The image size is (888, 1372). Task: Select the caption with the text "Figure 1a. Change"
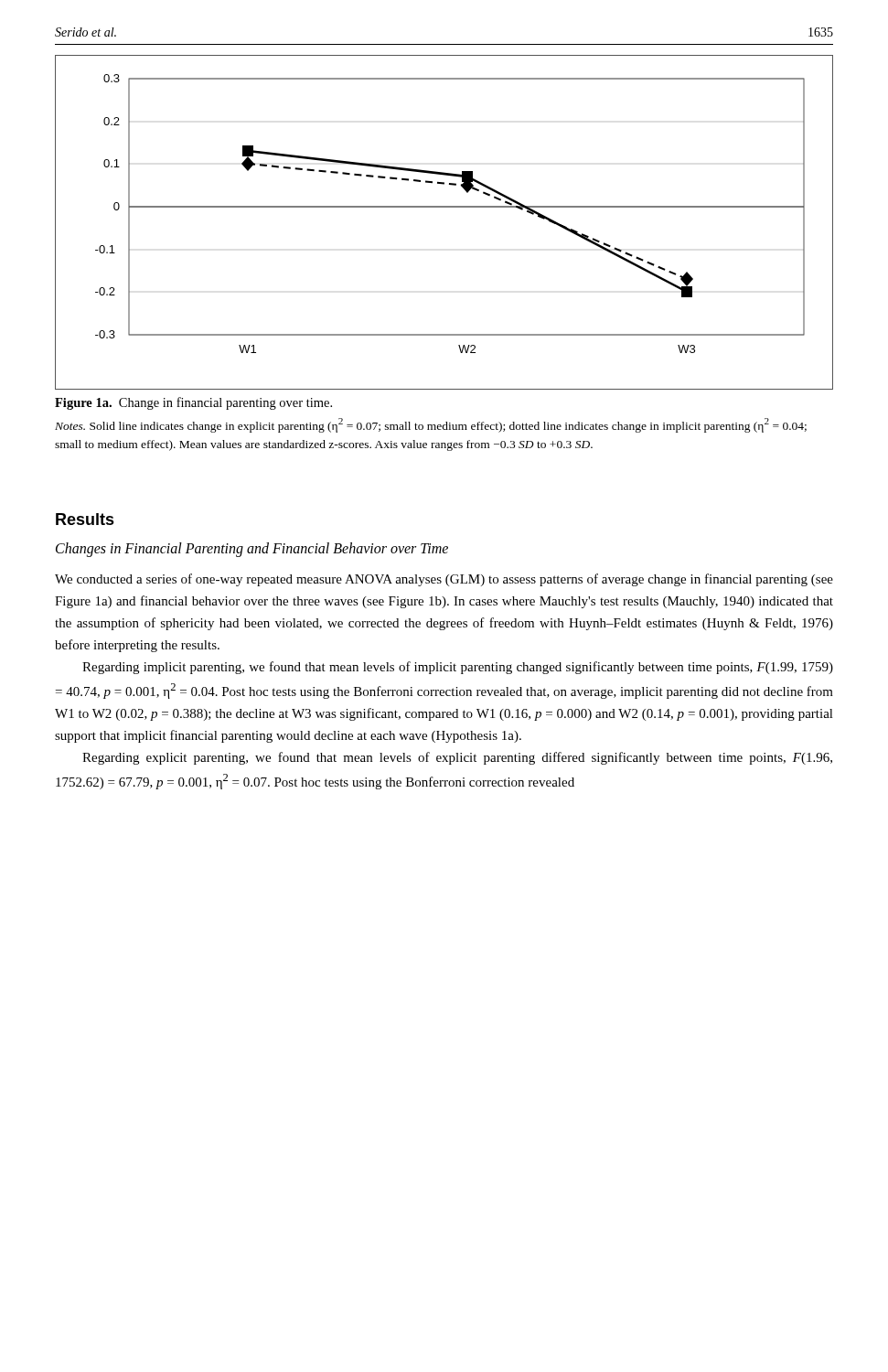444,424
